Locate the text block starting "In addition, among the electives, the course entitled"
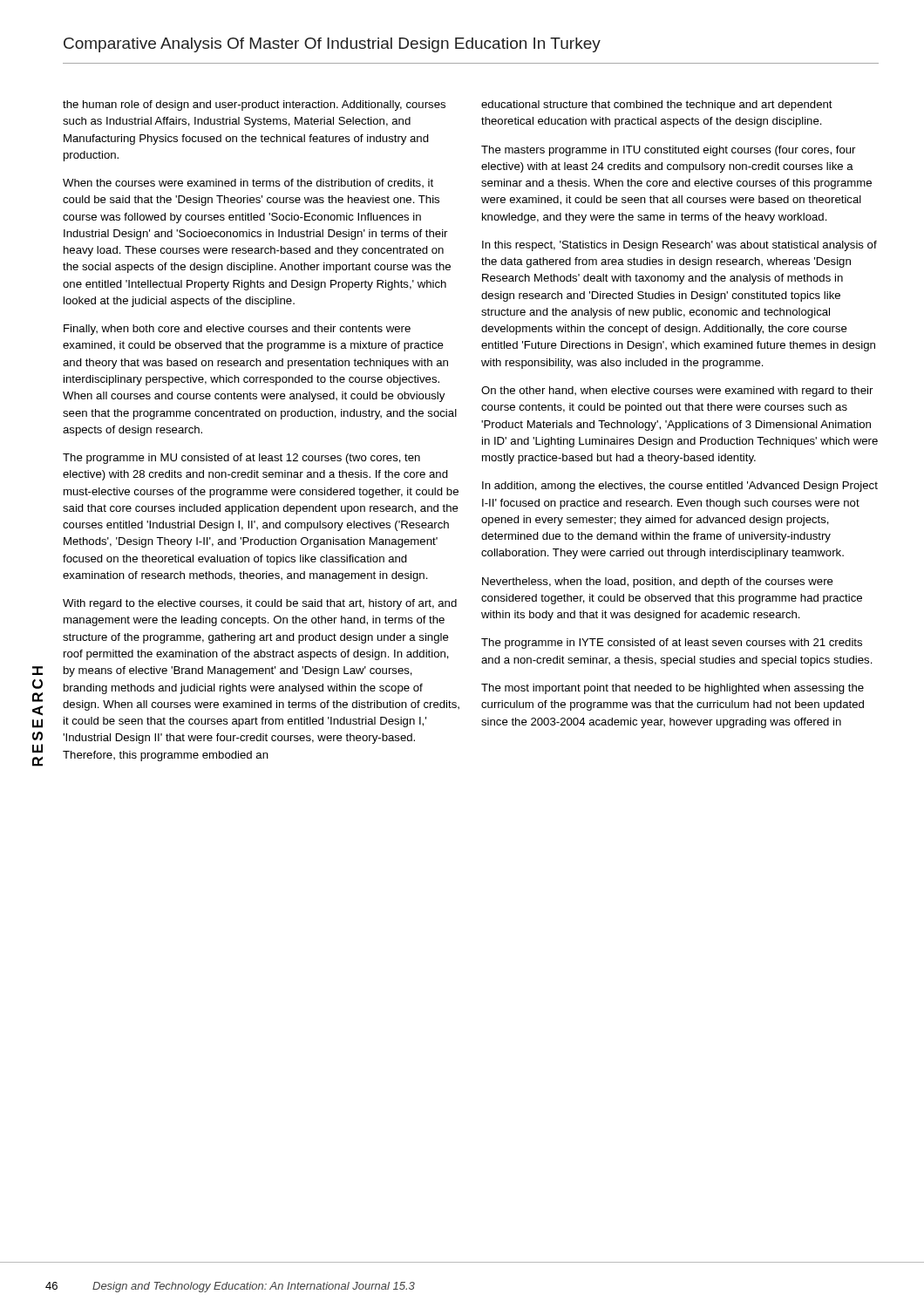 [679, 519]
